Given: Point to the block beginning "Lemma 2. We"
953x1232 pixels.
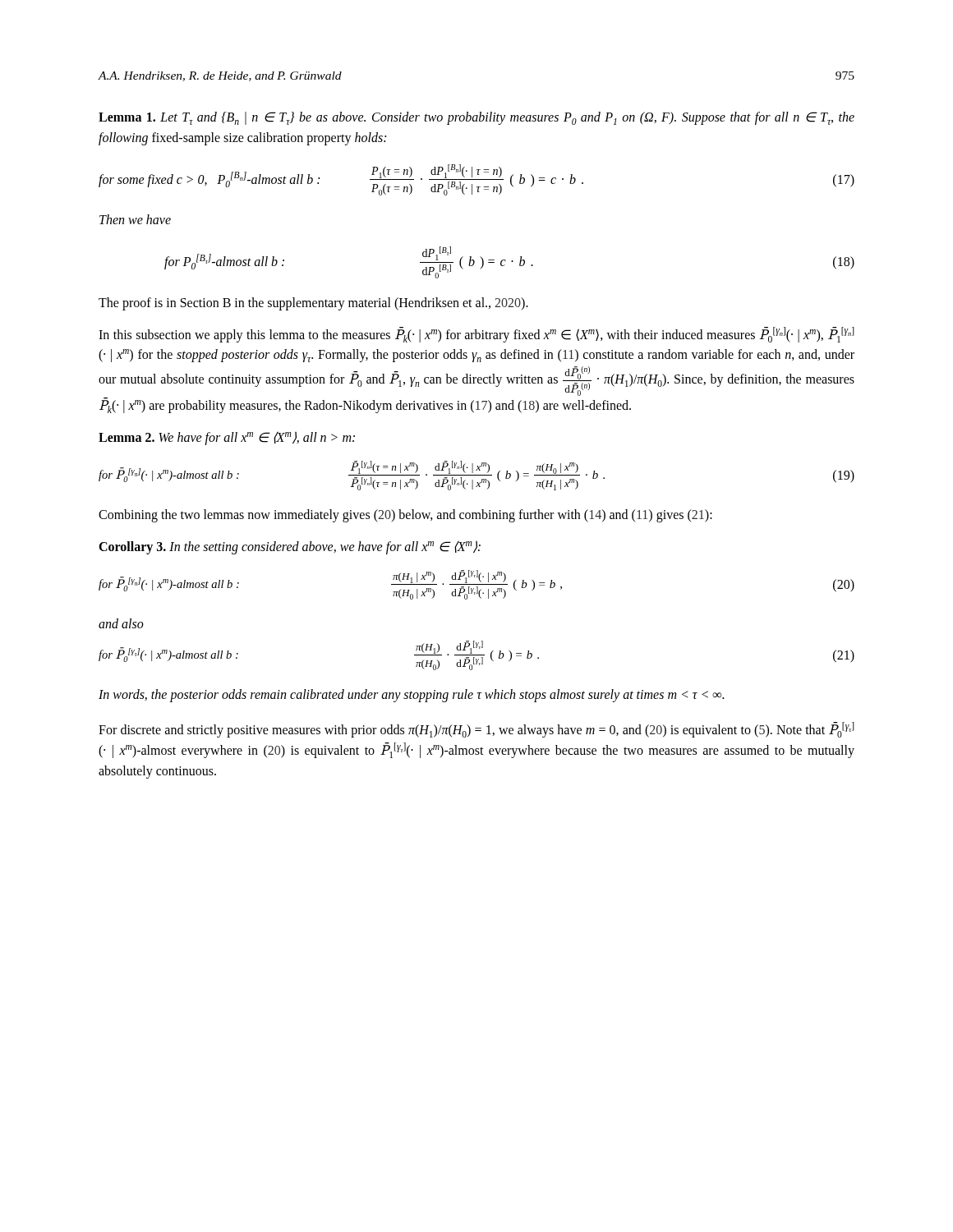Looking at the screenshot, I should [x=227, y=437].
